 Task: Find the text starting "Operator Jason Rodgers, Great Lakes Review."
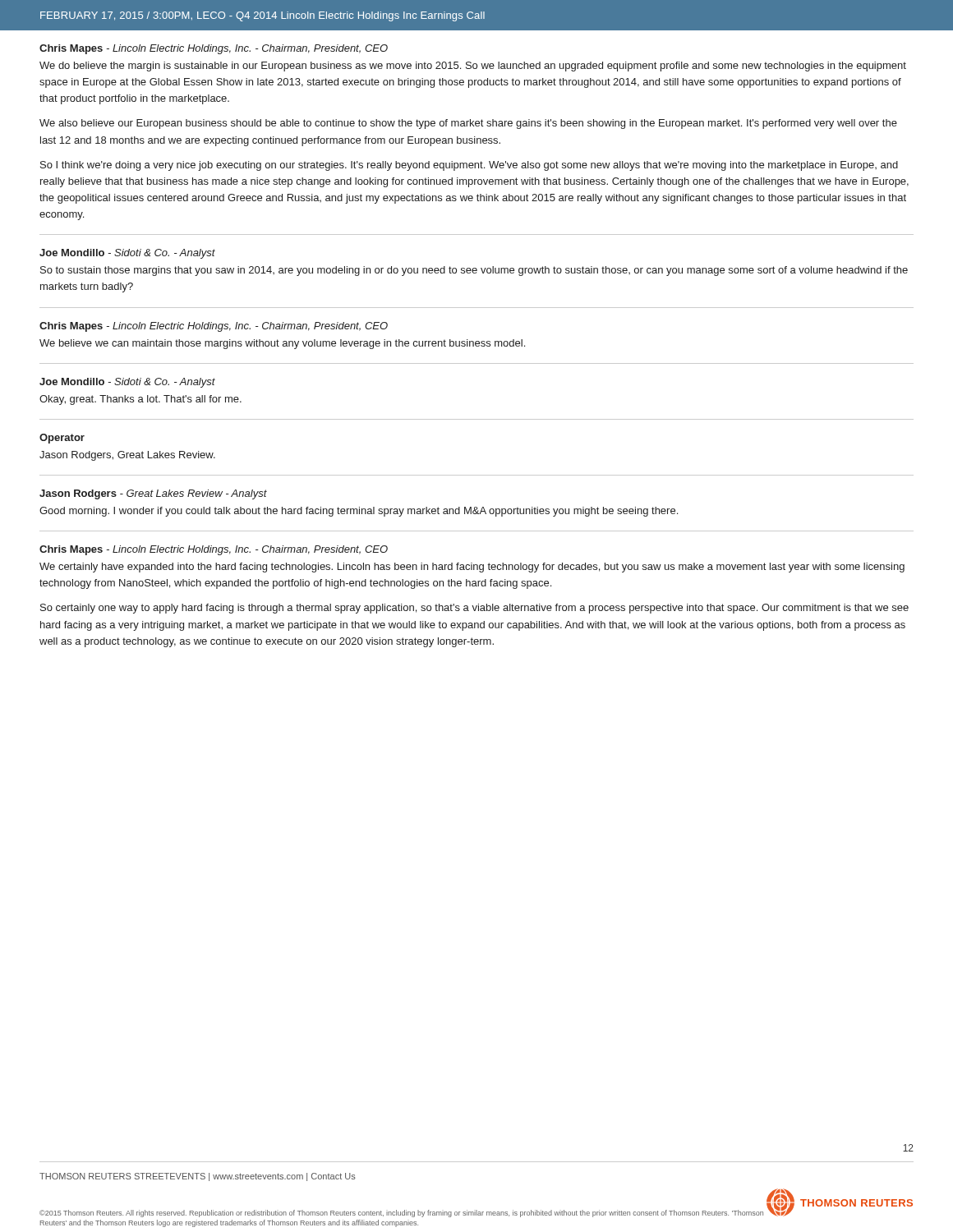tap(62, 439)
